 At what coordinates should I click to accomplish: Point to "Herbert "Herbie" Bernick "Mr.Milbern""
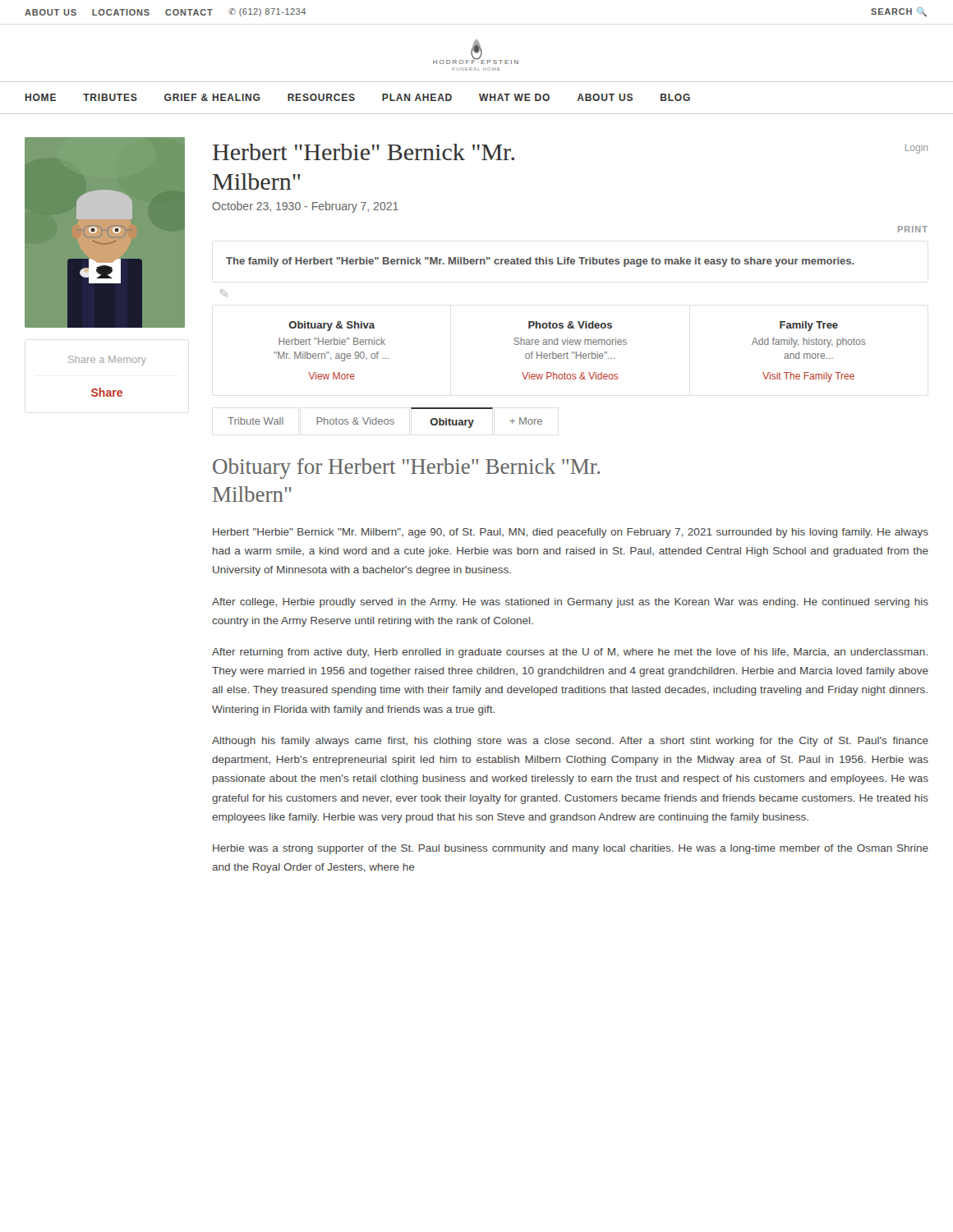[x=364, y=166]
